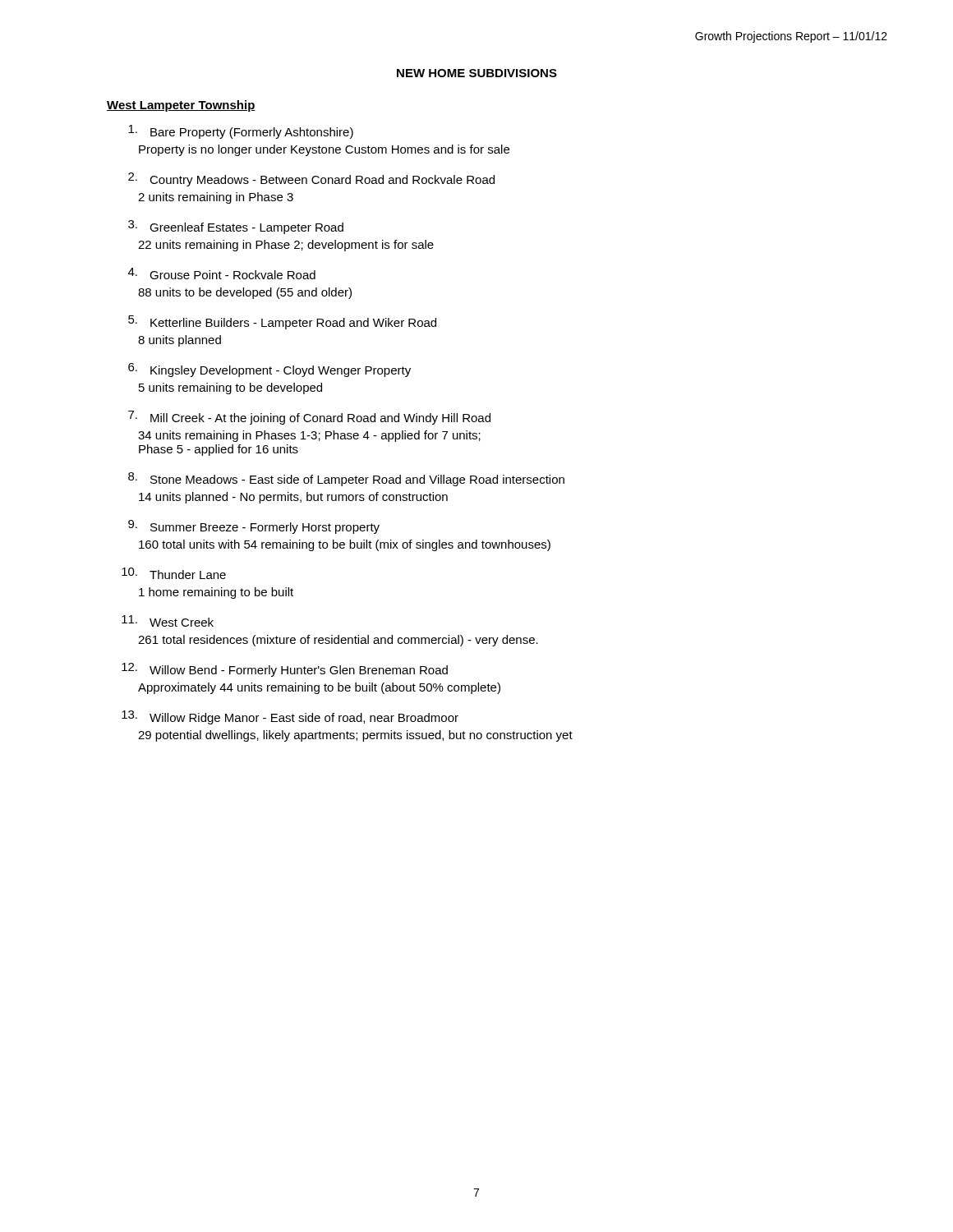The width and height of the screenshot is (953, 1232).
Task: Navigate to the element starting "3. Greenleaf Estates - Lampeter Road"
Action: [x=236, y=227]
